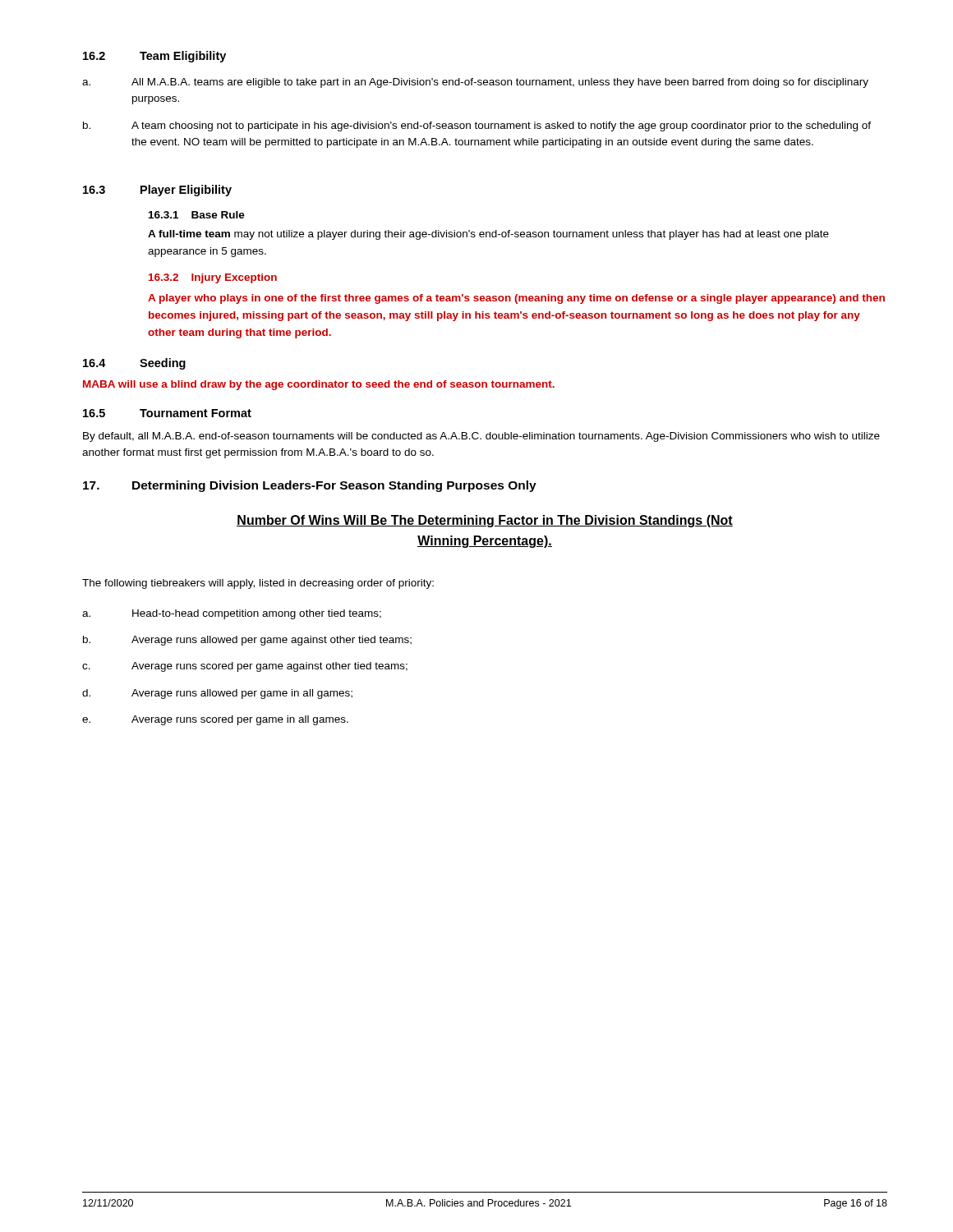Locate the block starting "16.5 Tournament Format"
Screen dimensions: 1232x953
coord(167,413)
